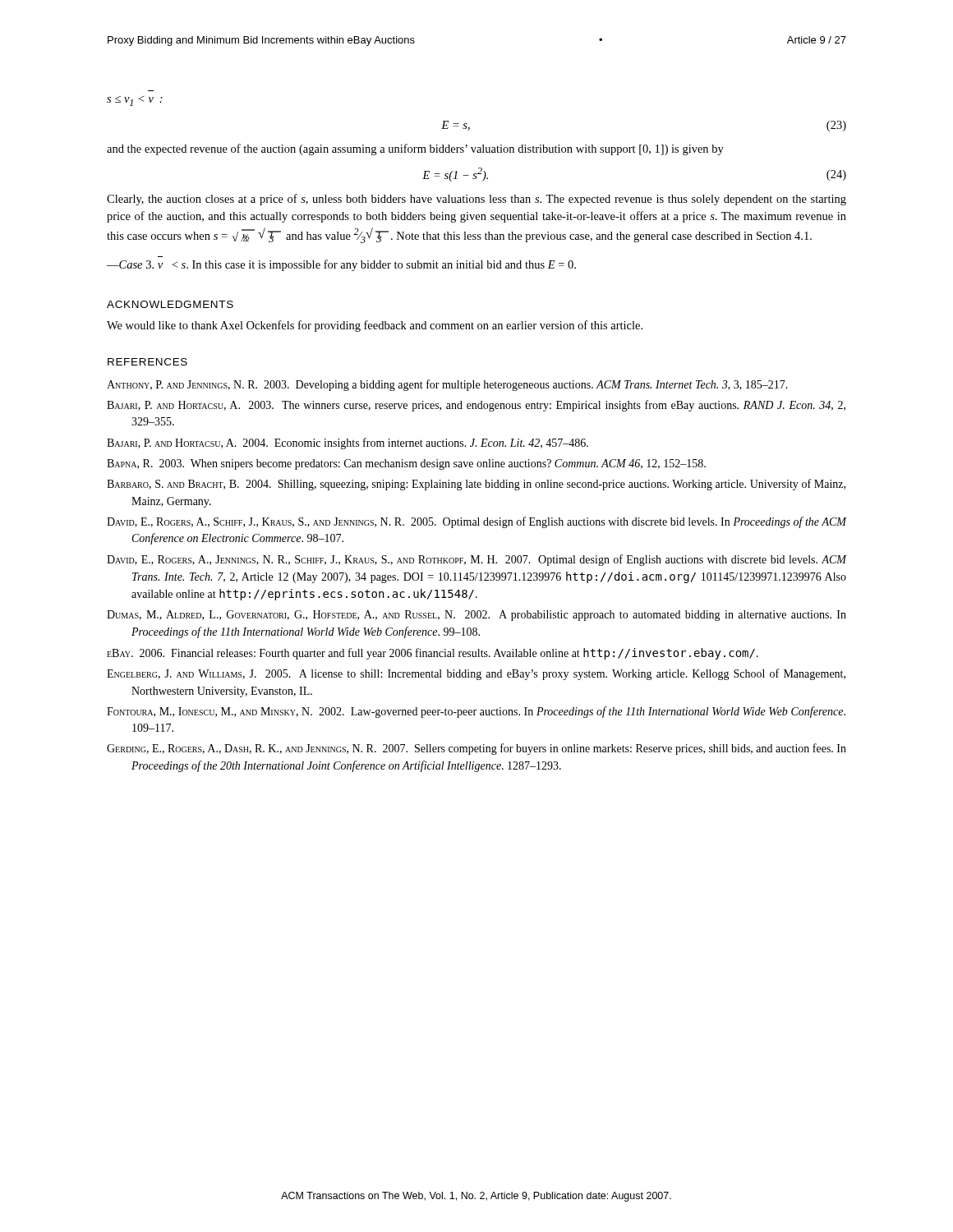
Task: Locate the list item that says "Dumas, M., Aldred, L., Governatori,"
Action: 476,623
